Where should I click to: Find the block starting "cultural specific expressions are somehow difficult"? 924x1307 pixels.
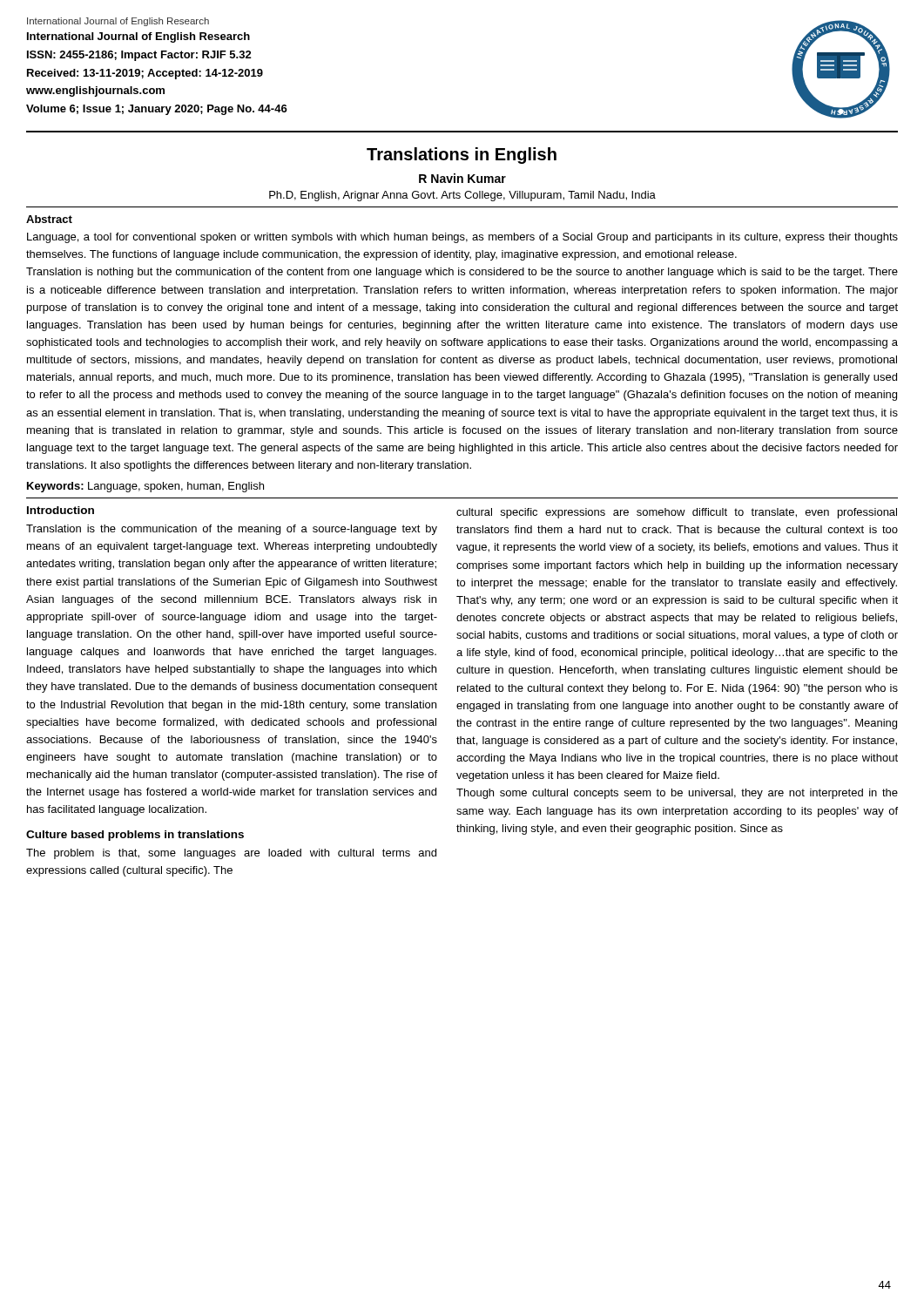677,670
